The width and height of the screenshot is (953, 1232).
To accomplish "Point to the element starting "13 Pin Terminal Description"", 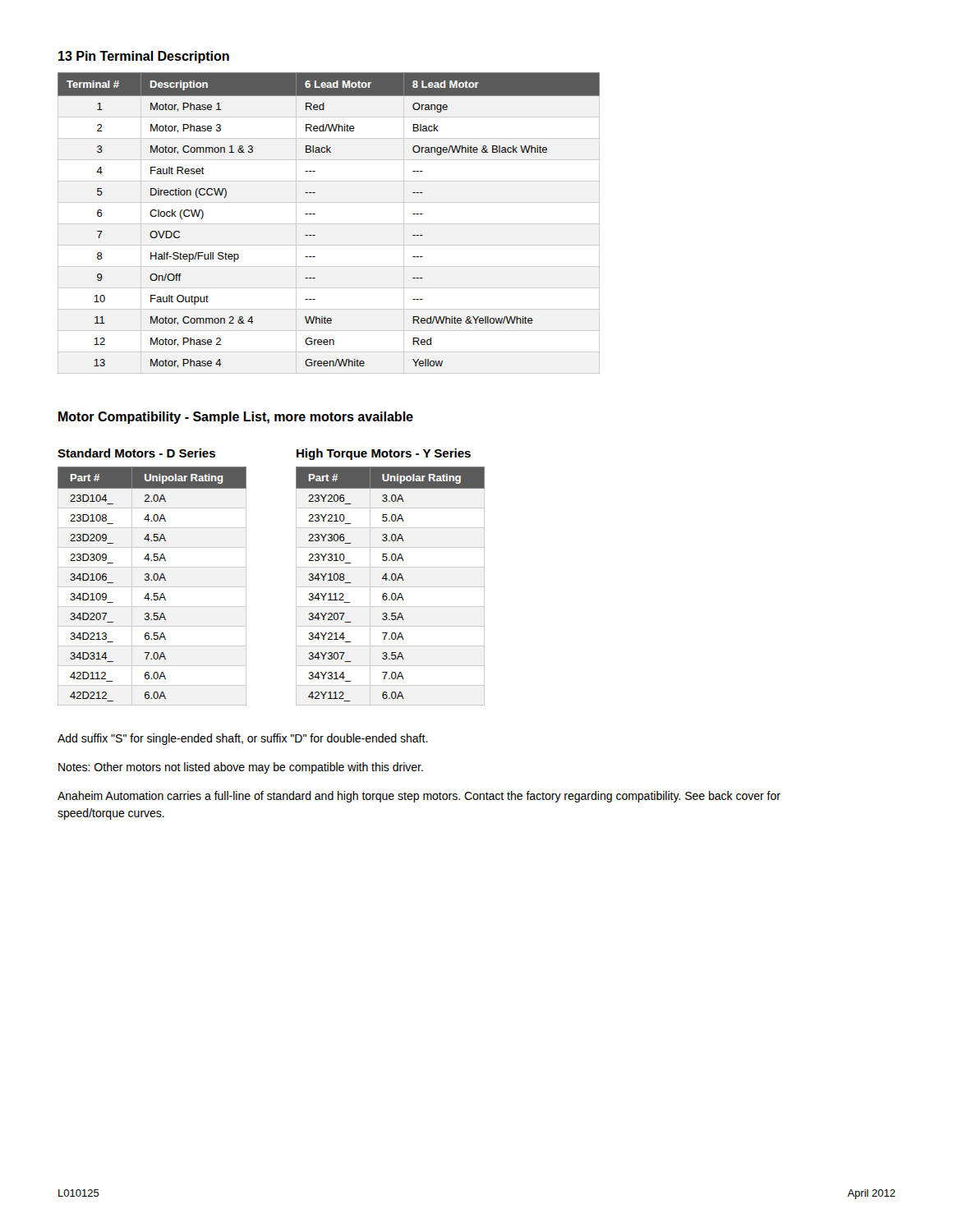I will [144, 56].
